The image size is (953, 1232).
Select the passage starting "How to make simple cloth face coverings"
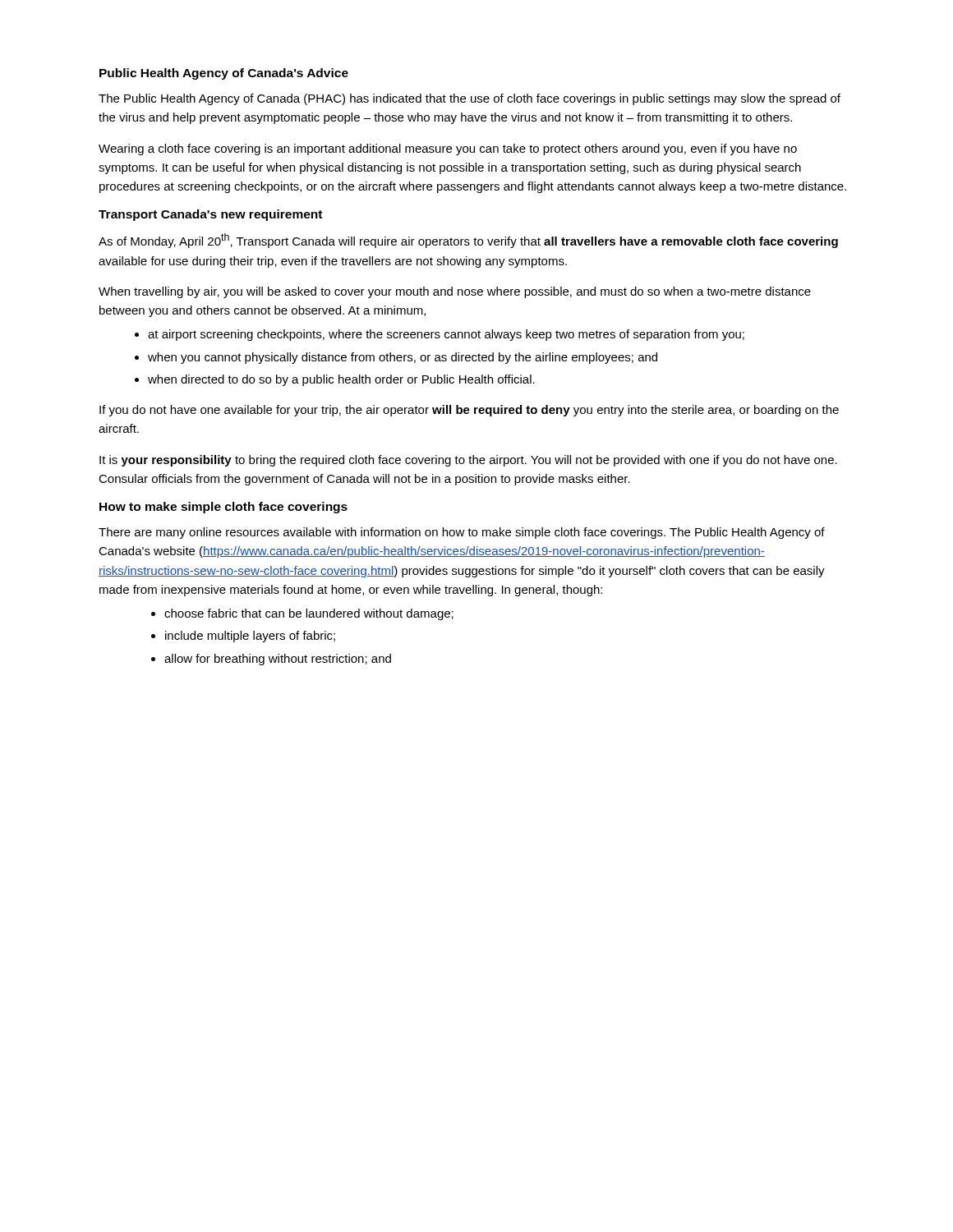pos(223,506)
